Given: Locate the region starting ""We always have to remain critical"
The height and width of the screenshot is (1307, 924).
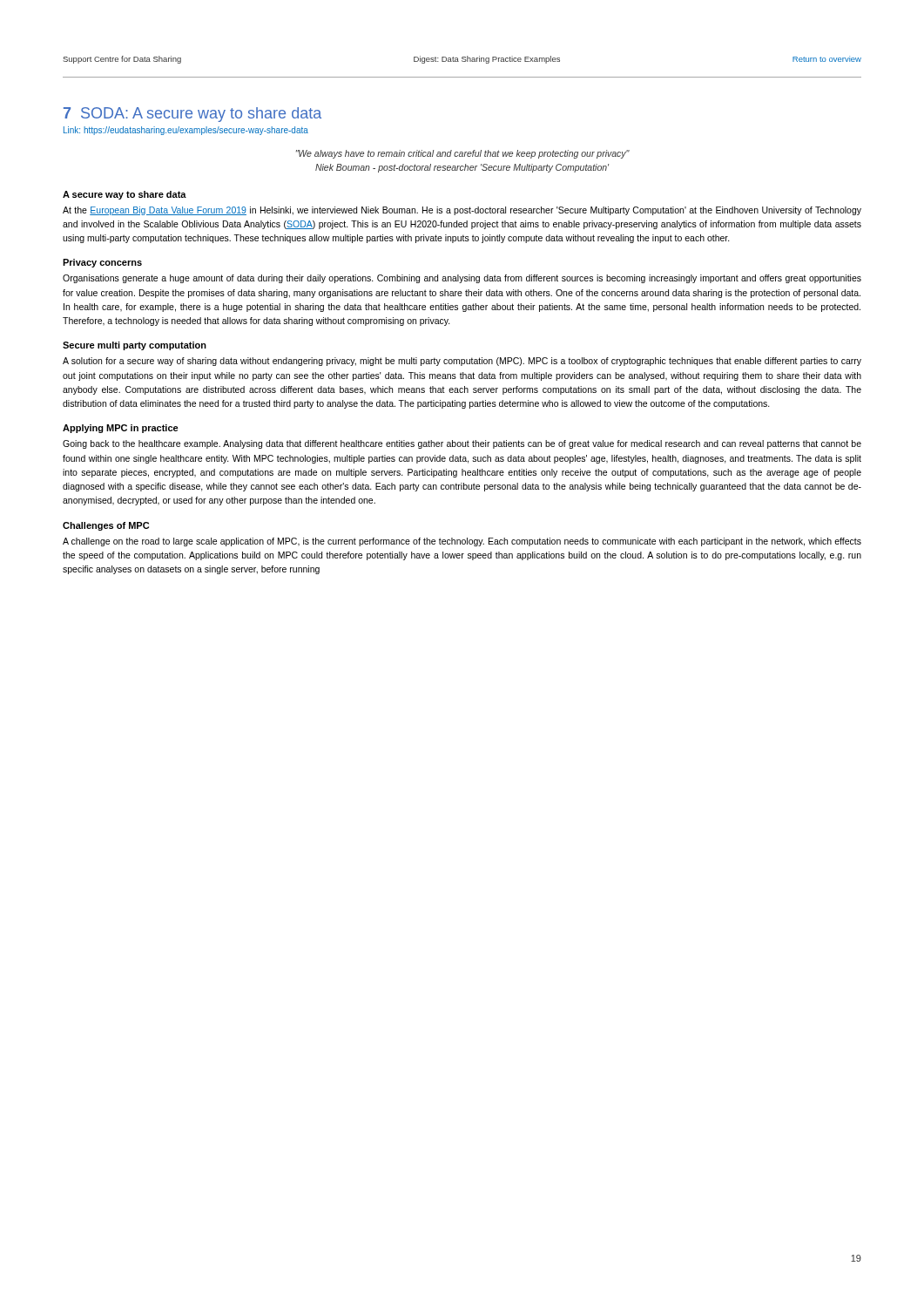Looking at the screenshot, I should click(x=462, y=160).
